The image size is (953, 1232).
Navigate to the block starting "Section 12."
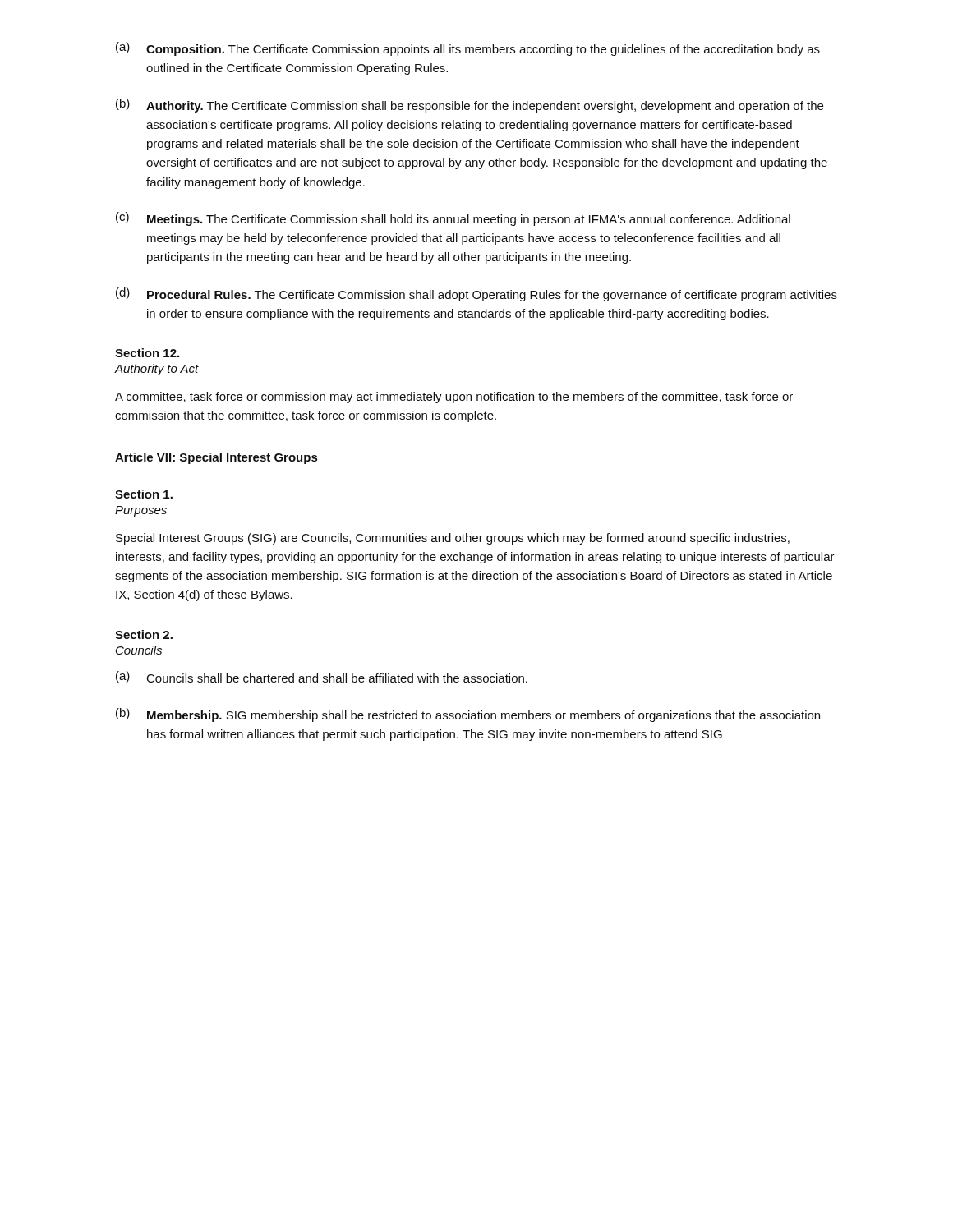[148, 353]
